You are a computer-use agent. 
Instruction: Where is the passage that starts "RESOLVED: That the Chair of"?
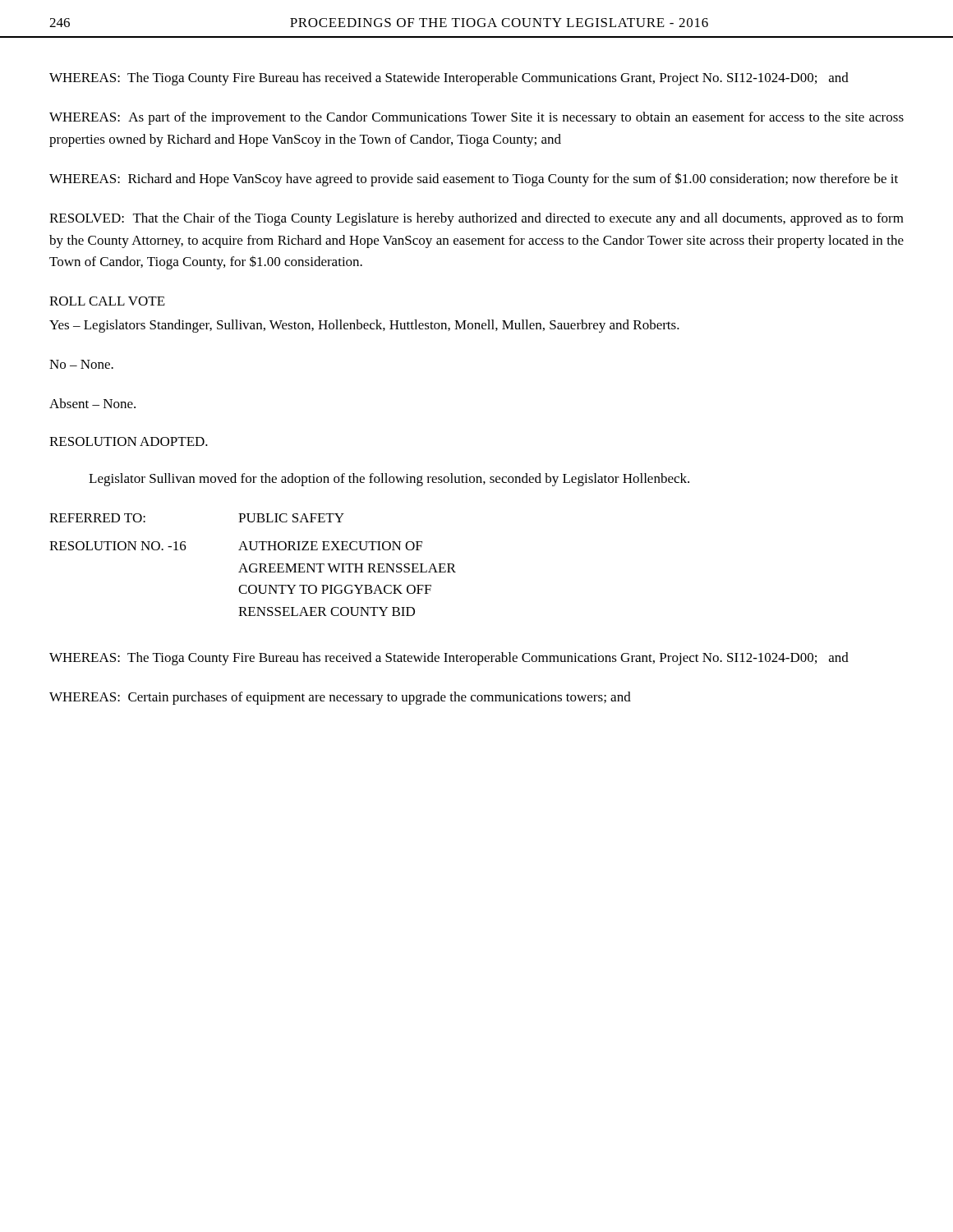point(476,240)
